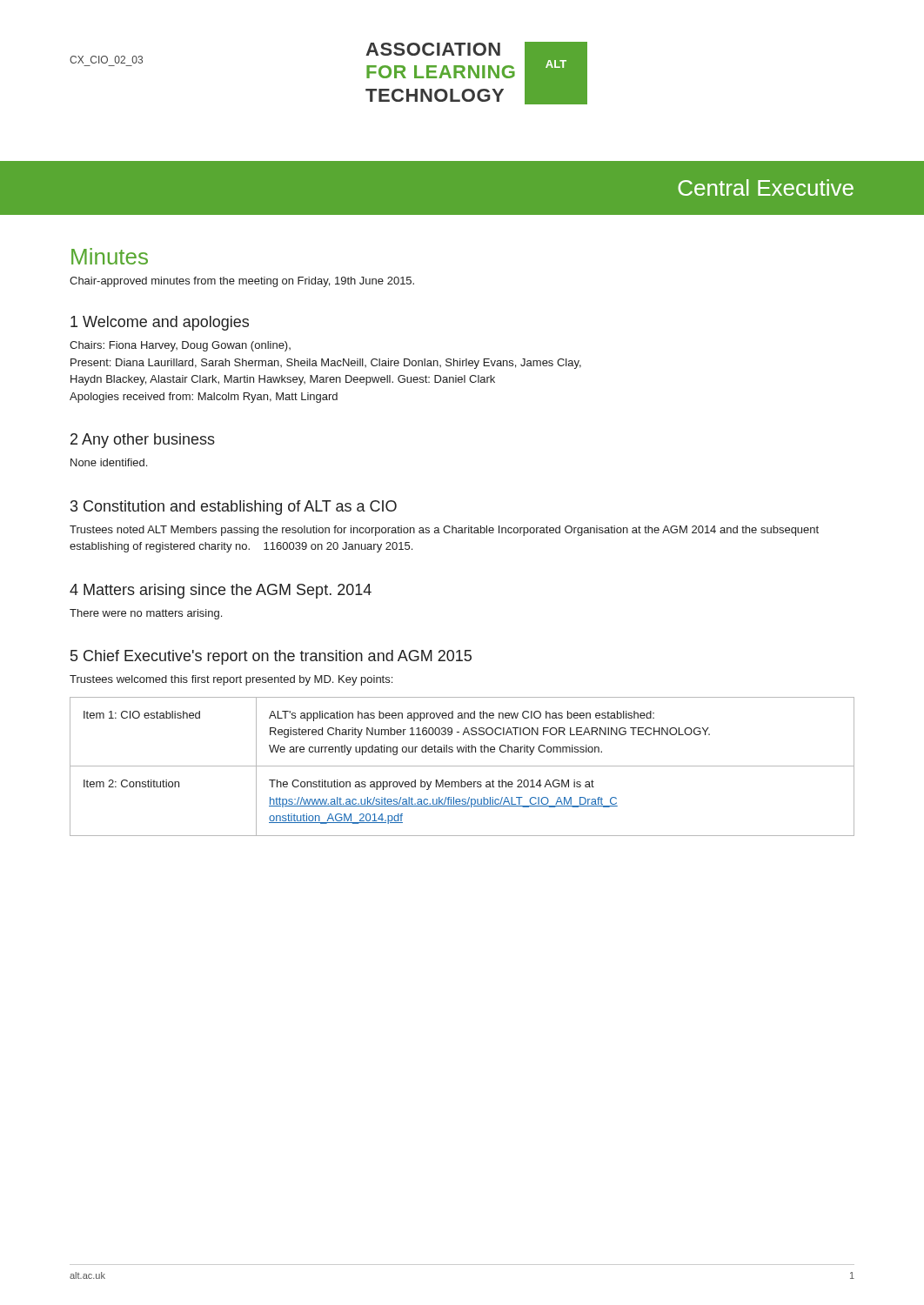Click on the table containing "Item 2: Constitution"

coord(462,766)
